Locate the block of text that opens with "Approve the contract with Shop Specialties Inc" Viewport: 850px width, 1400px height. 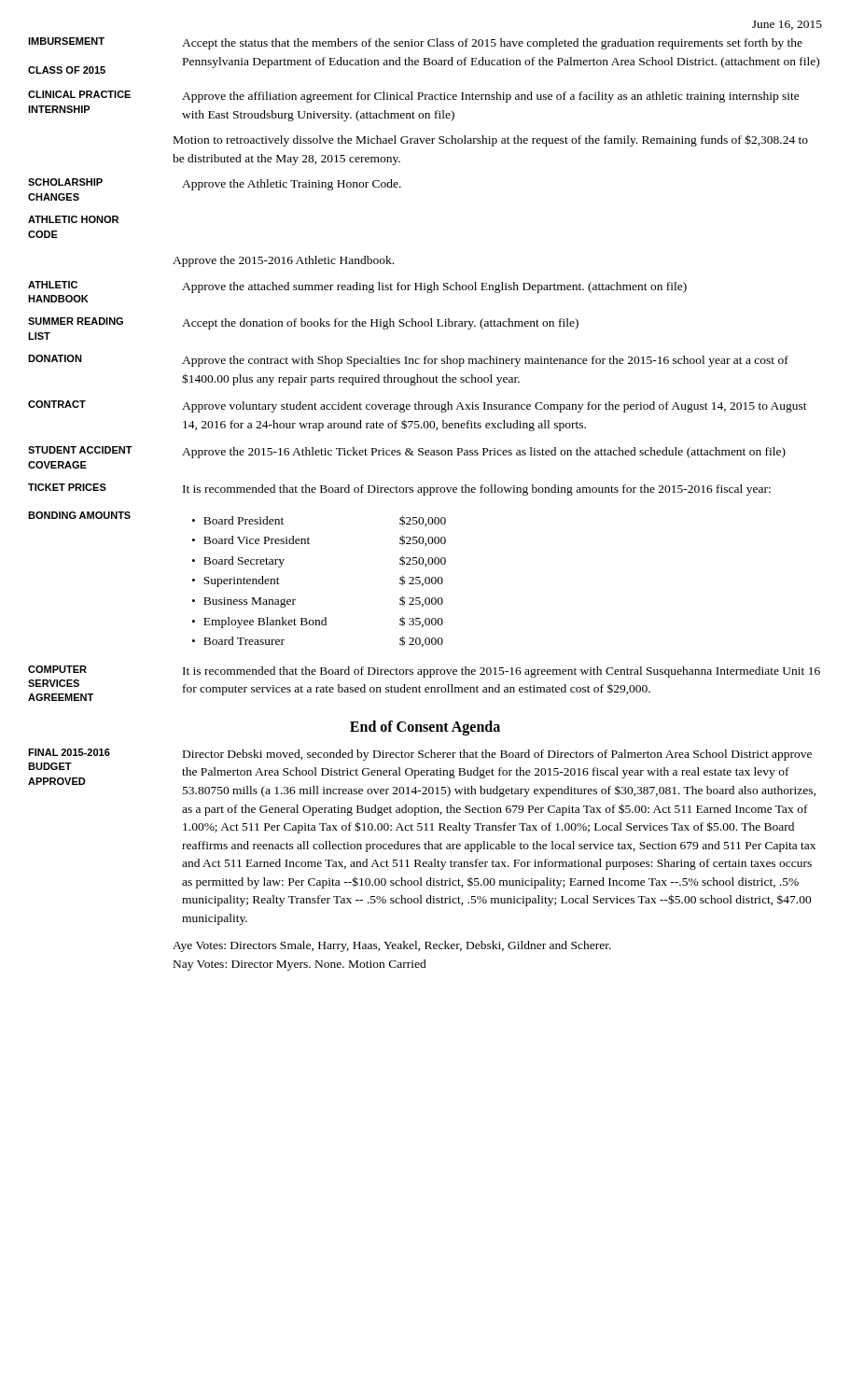(485, 369)
